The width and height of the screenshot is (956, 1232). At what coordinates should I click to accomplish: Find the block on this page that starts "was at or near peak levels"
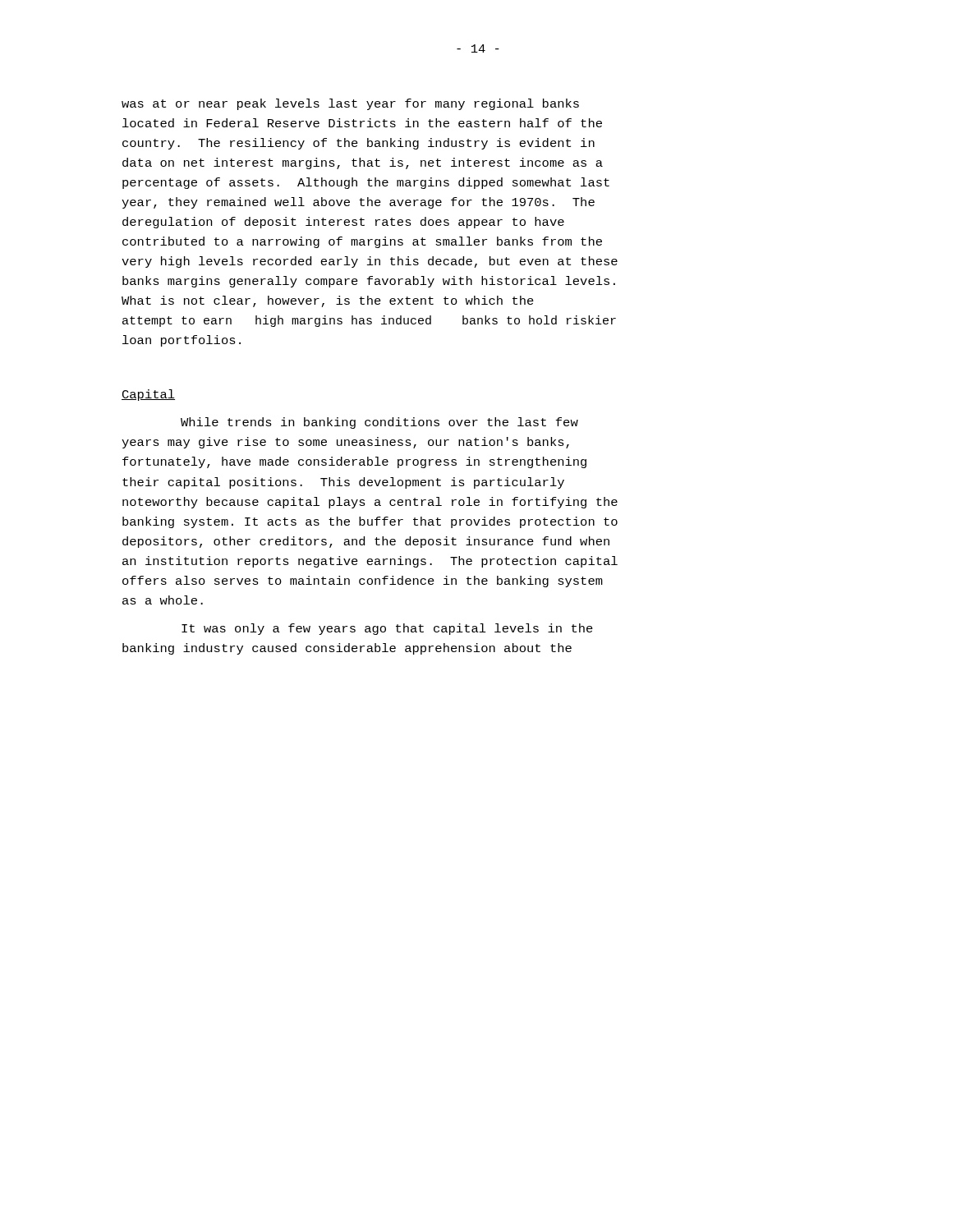pyautogui.click(x=478, y=223)
